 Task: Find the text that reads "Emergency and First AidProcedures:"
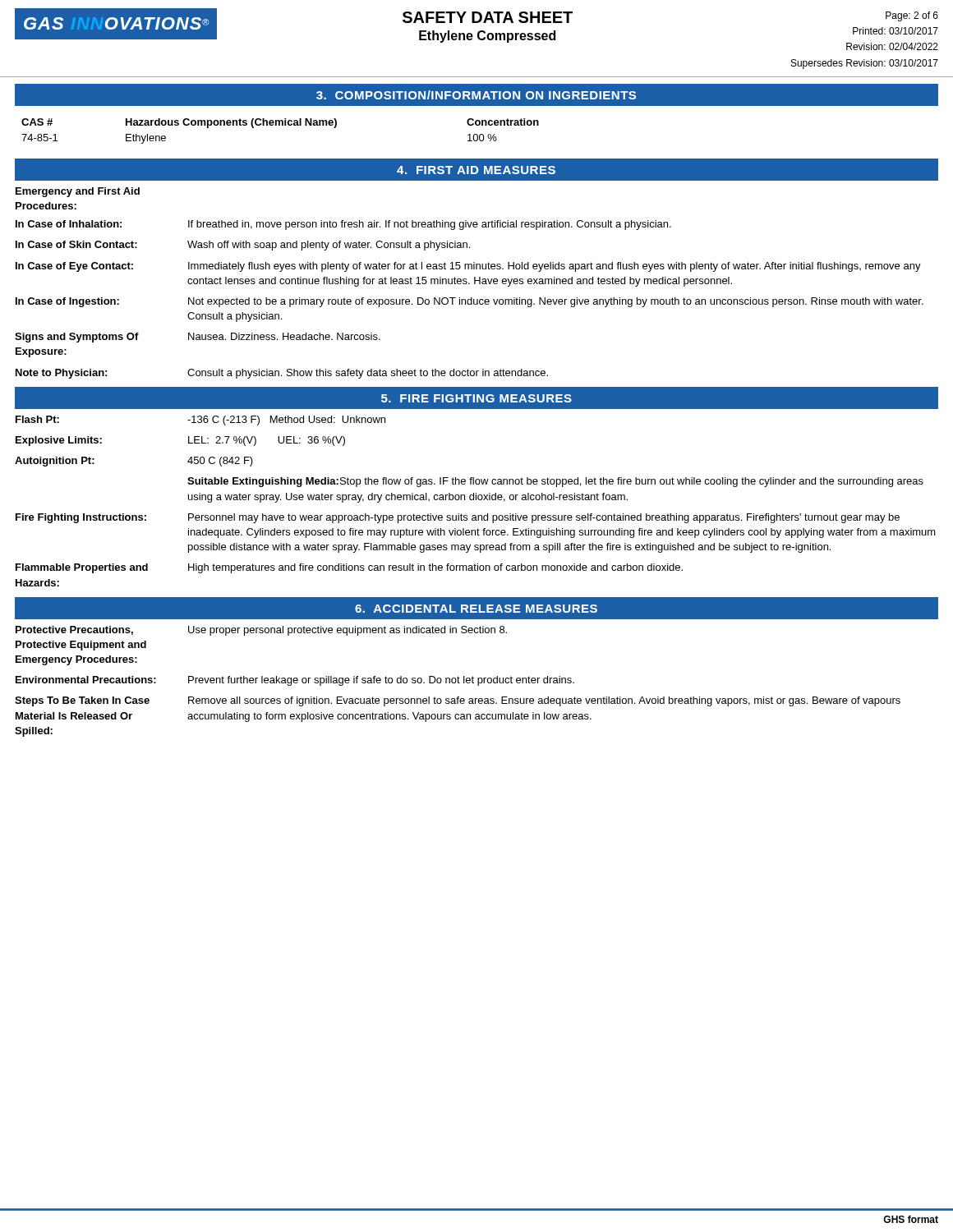(x=78, y=192)
